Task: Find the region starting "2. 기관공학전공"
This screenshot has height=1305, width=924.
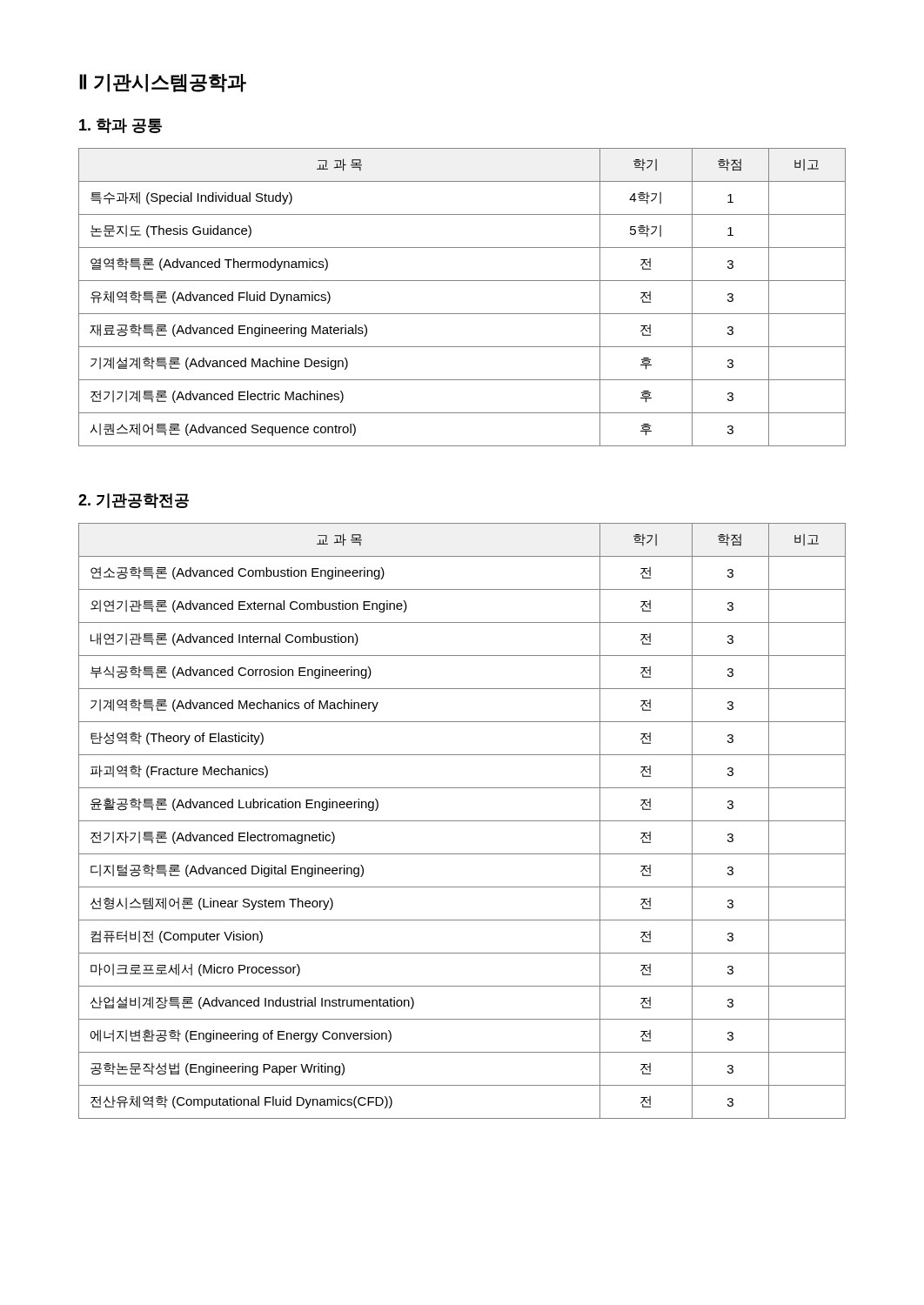Action: [x=134, y=500]
